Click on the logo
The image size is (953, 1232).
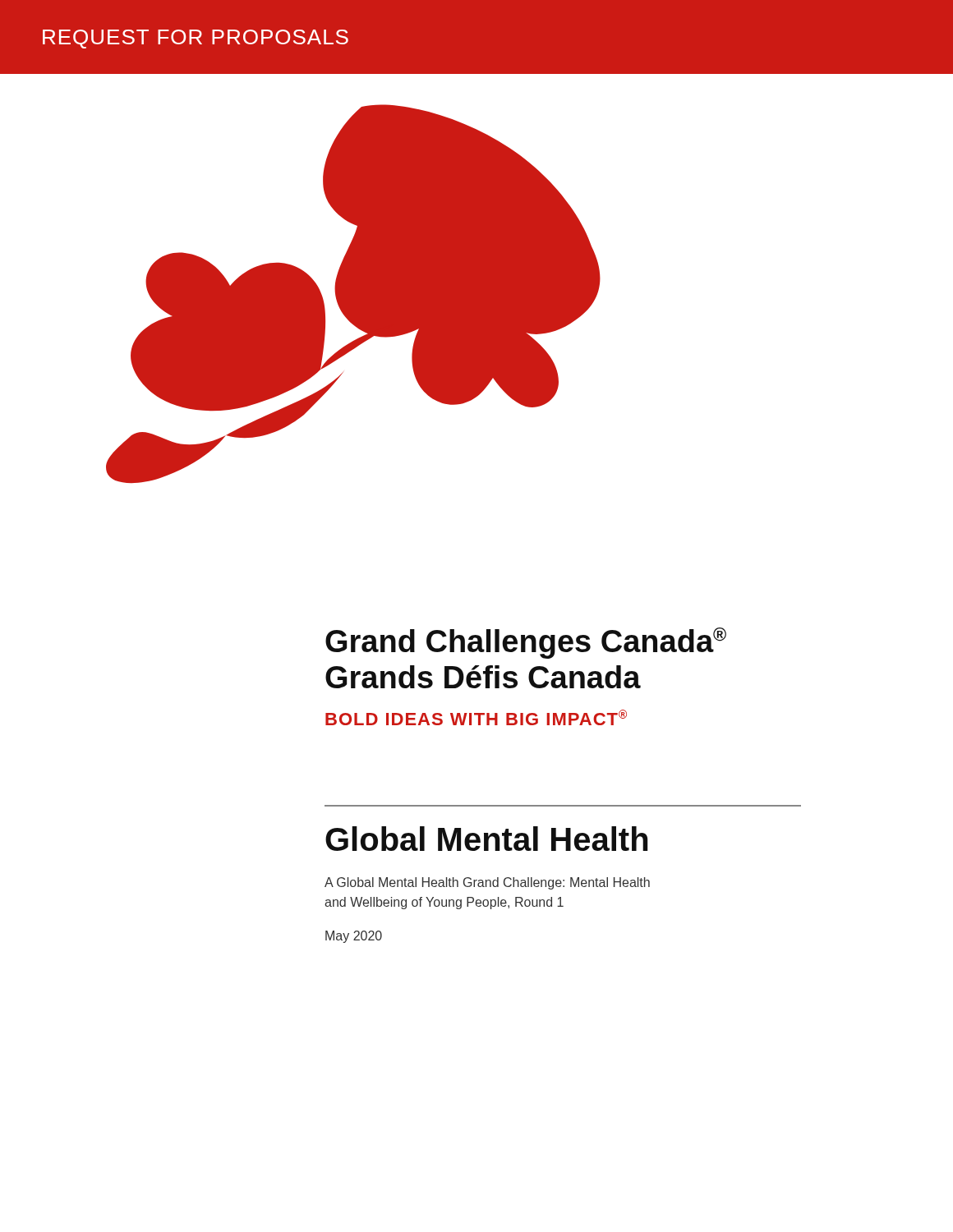(370, 329)
